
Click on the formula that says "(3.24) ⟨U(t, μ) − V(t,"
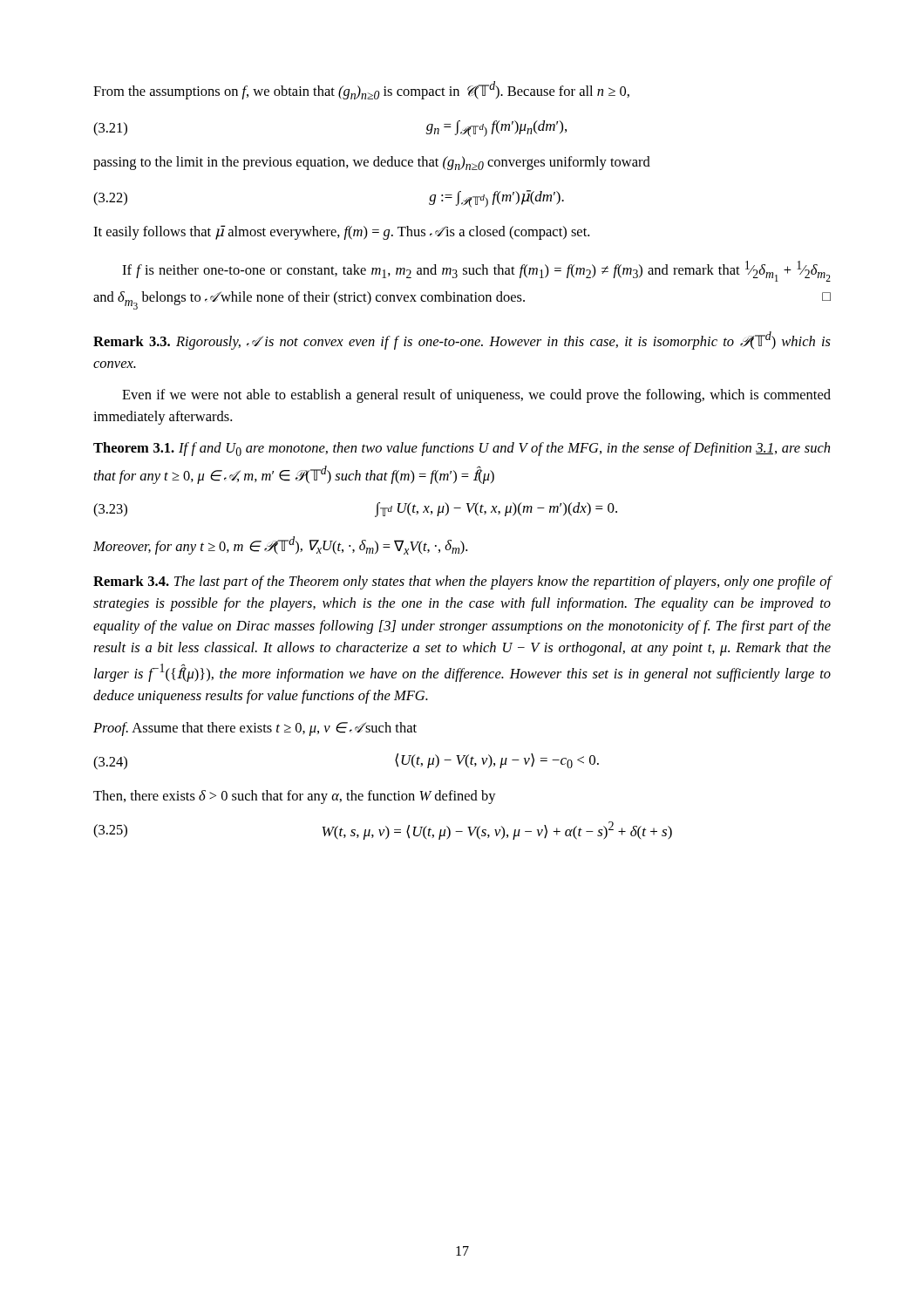[462, 762]
